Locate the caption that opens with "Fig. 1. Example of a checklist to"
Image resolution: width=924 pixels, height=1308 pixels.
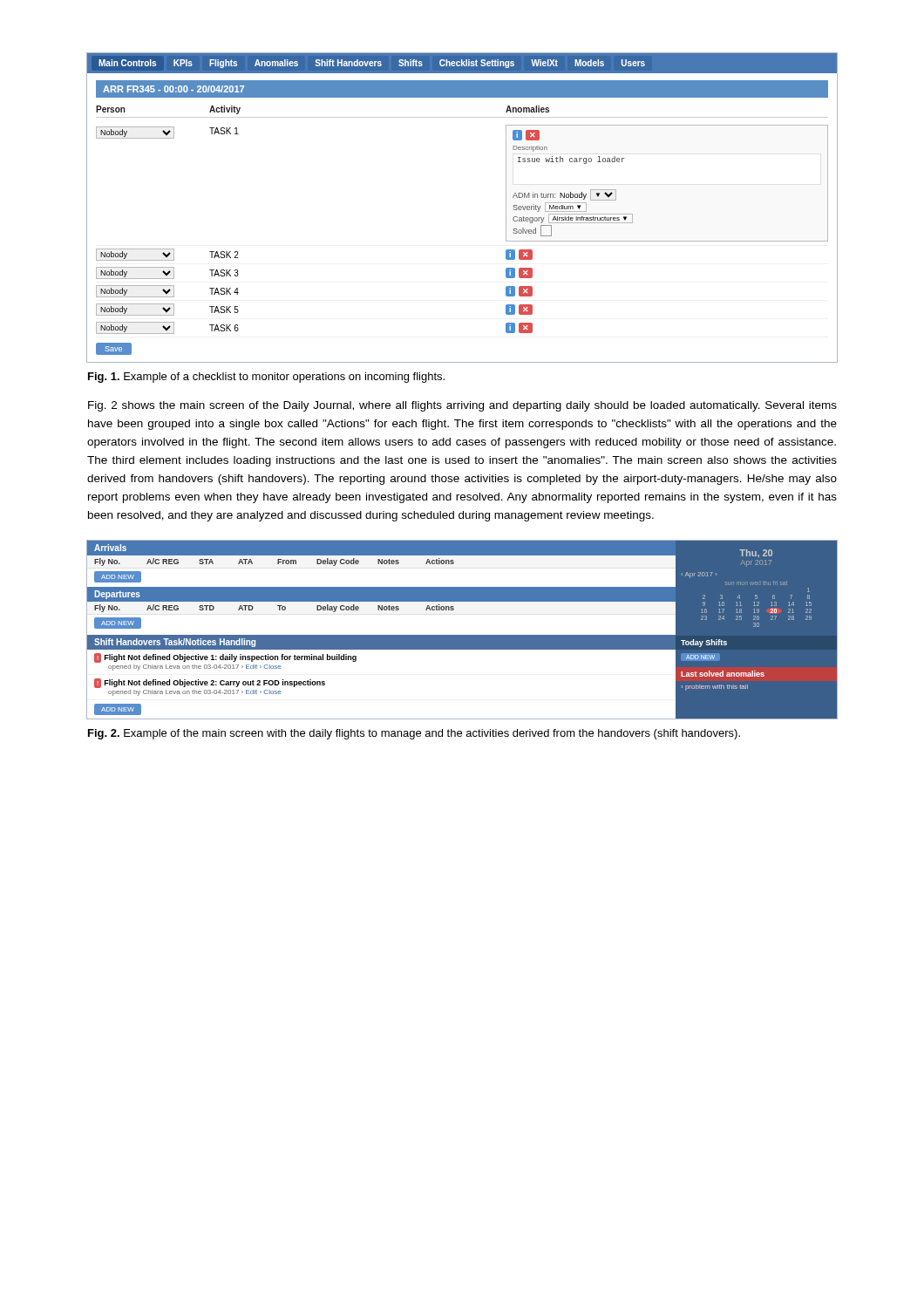point(266,376)
